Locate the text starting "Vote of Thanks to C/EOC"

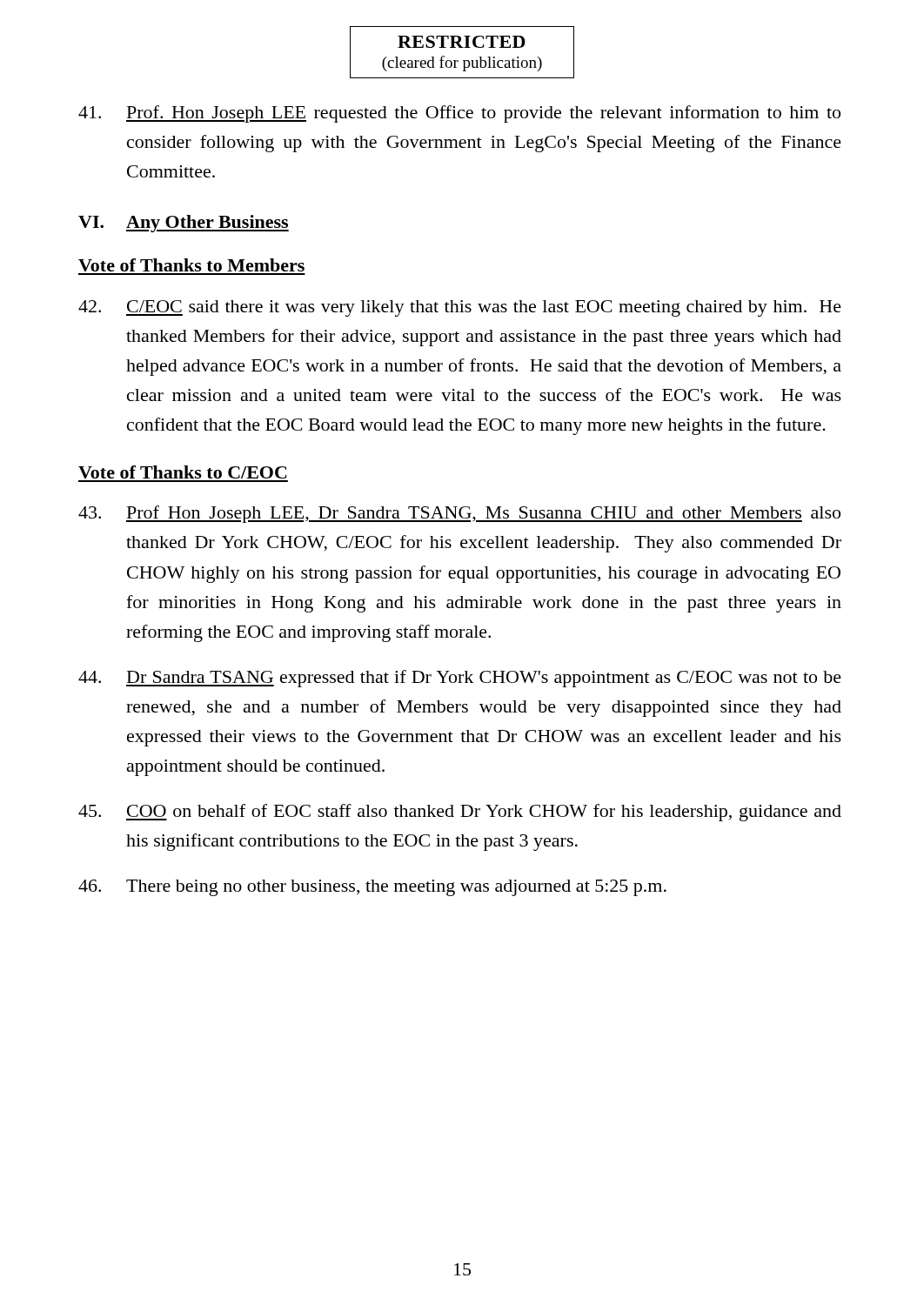coord(183,472)
